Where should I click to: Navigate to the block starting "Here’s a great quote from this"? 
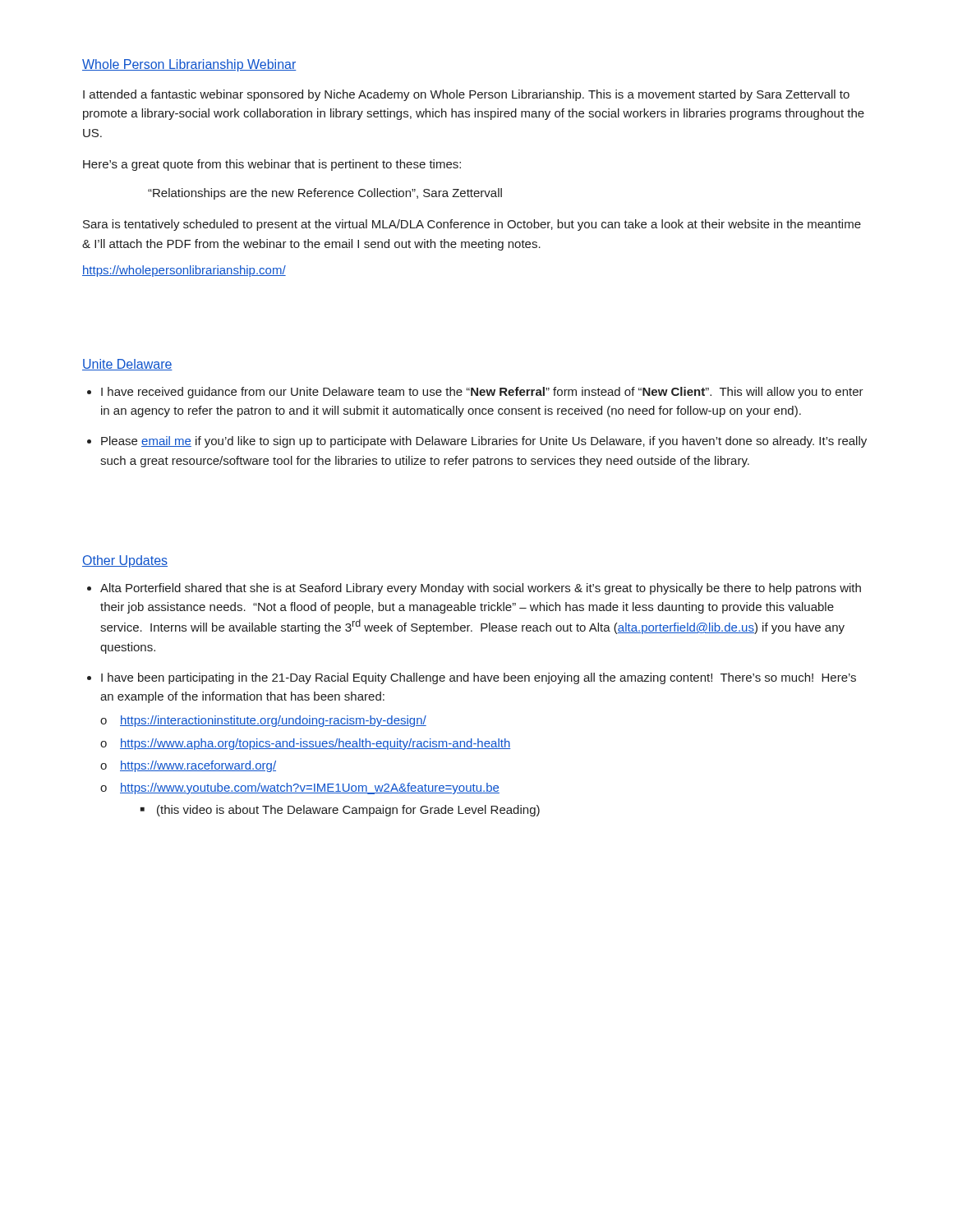pos(272,165)
